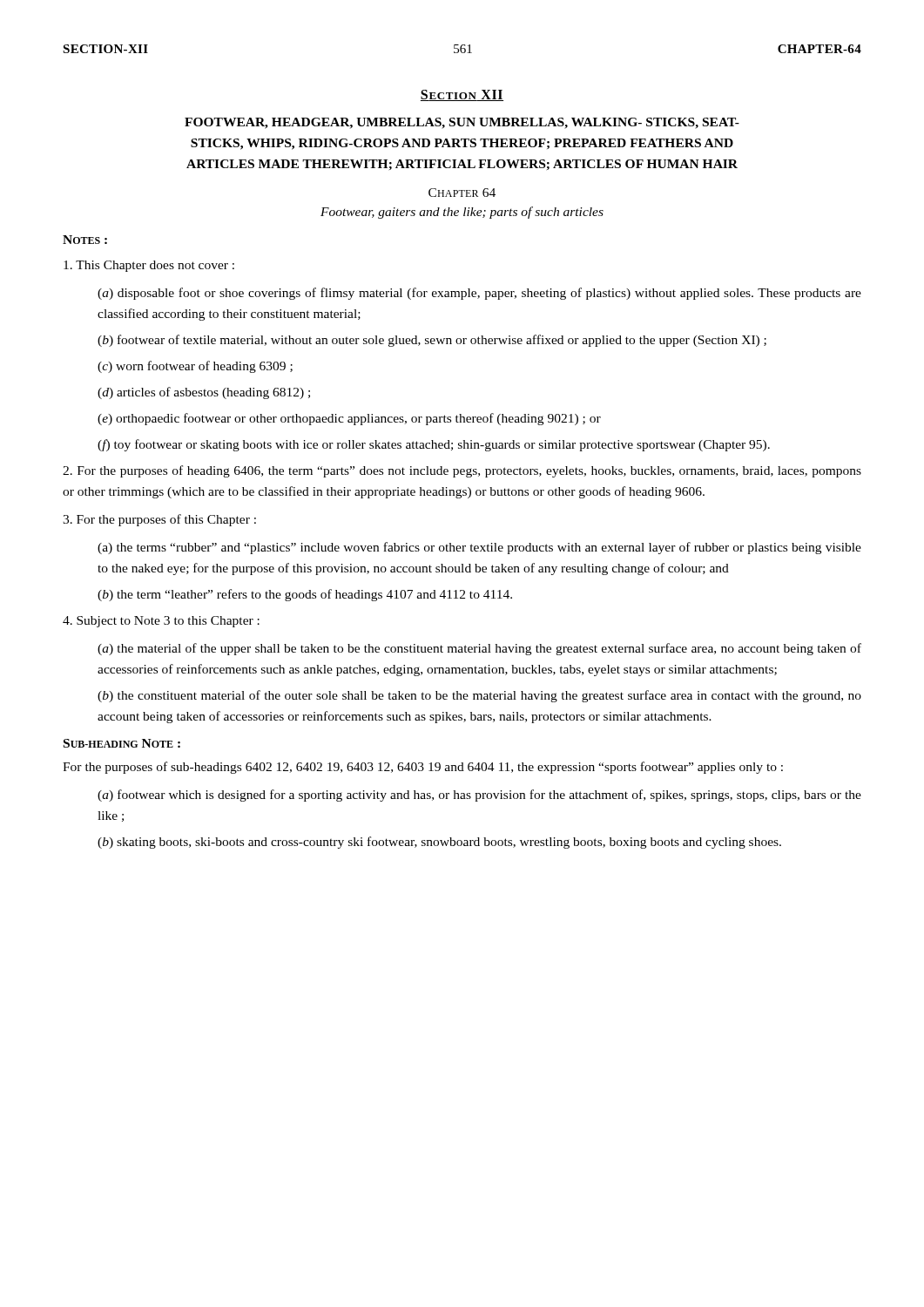Select the text block starting "(b) the constituent material of"
This screenshot has height=1307, width=924.
click(479, 706)
